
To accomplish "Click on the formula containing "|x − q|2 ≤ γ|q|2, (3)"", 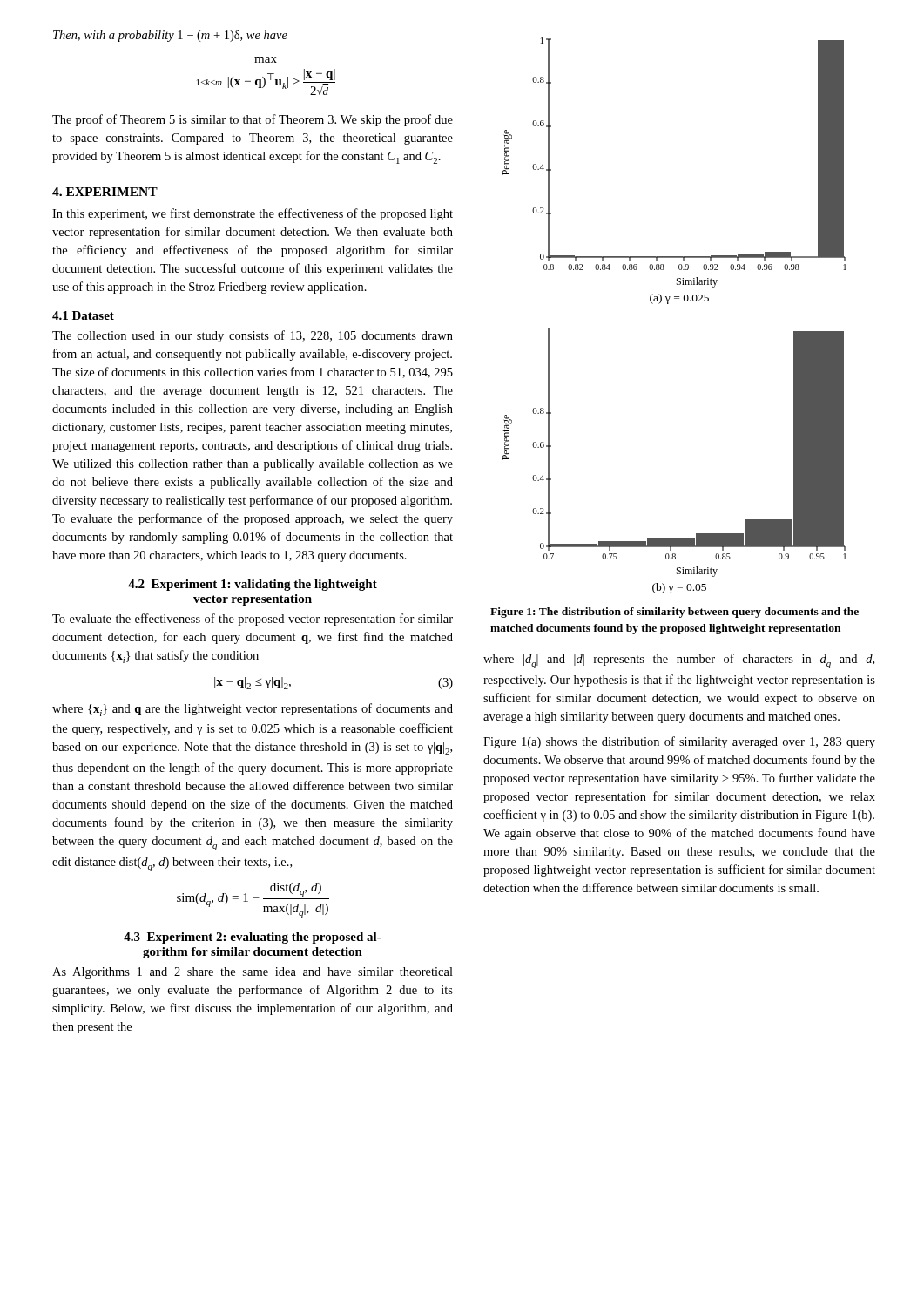I will click(253, 682).
